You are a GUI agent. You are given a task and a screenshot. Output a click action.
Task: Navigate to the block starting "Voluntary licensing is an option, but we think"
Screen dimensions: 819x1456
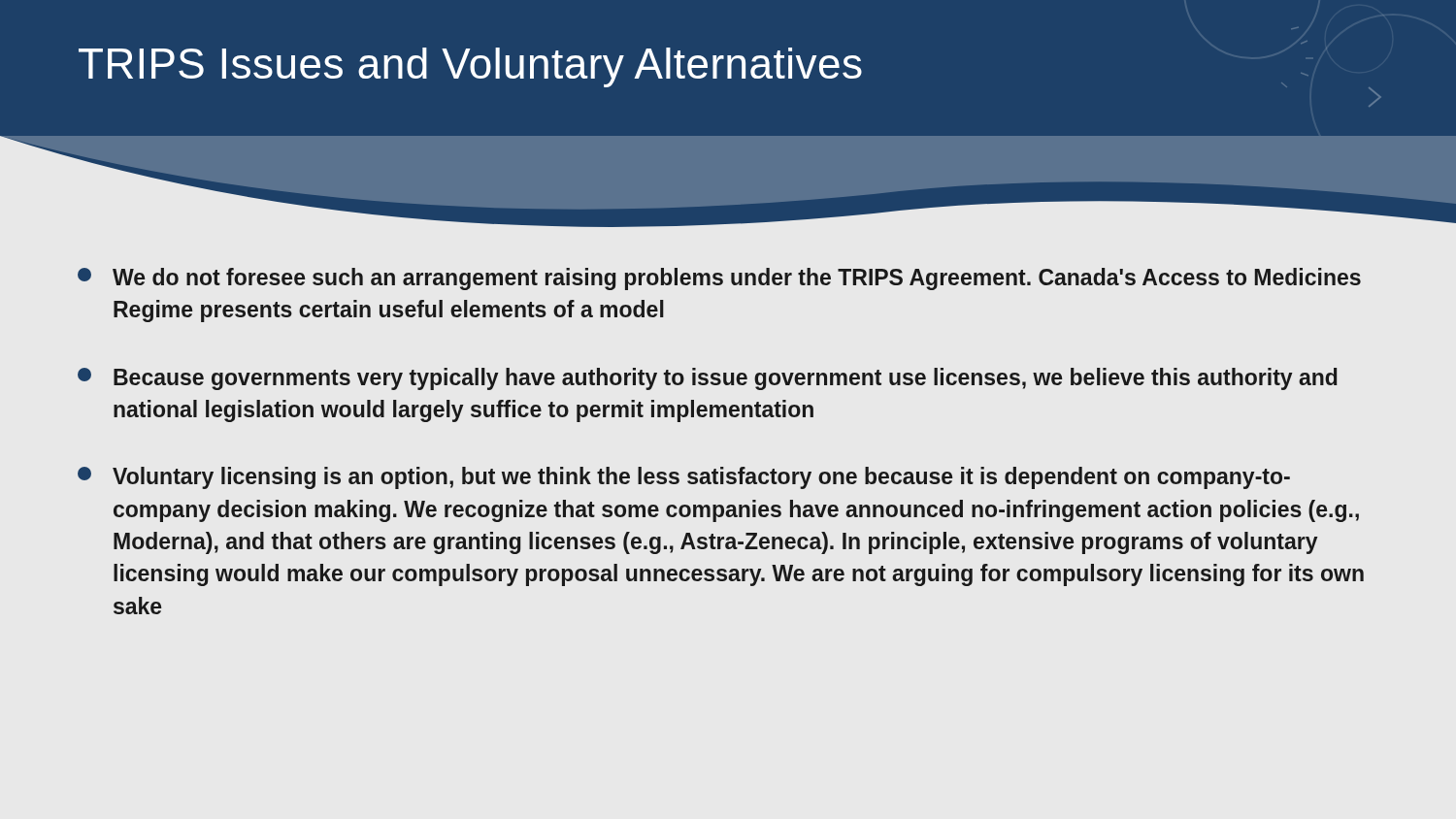click(x=728, y=542)
